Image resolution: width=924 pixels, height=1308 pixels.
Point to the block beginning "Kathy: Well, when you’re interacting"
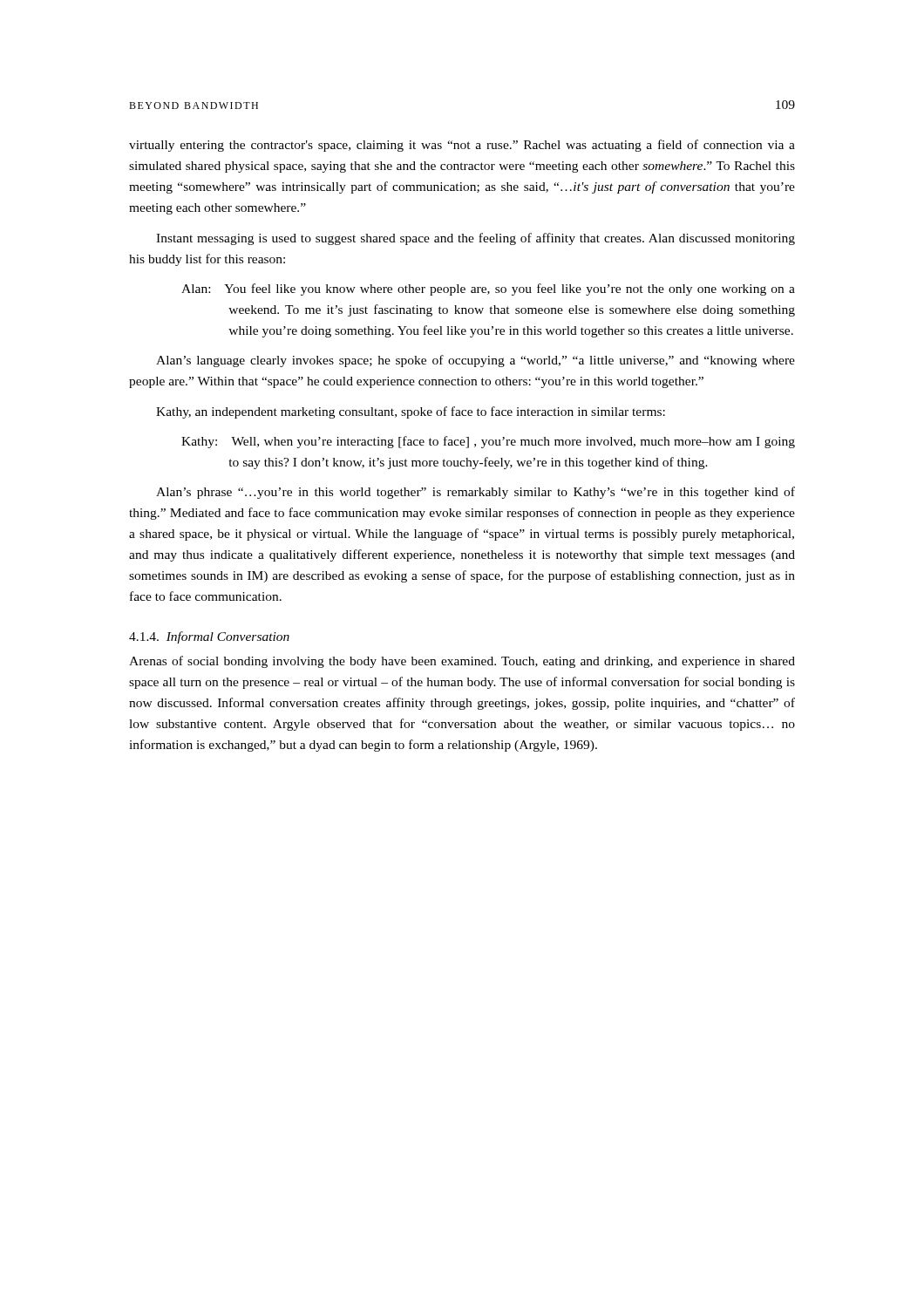coord(488,452)
